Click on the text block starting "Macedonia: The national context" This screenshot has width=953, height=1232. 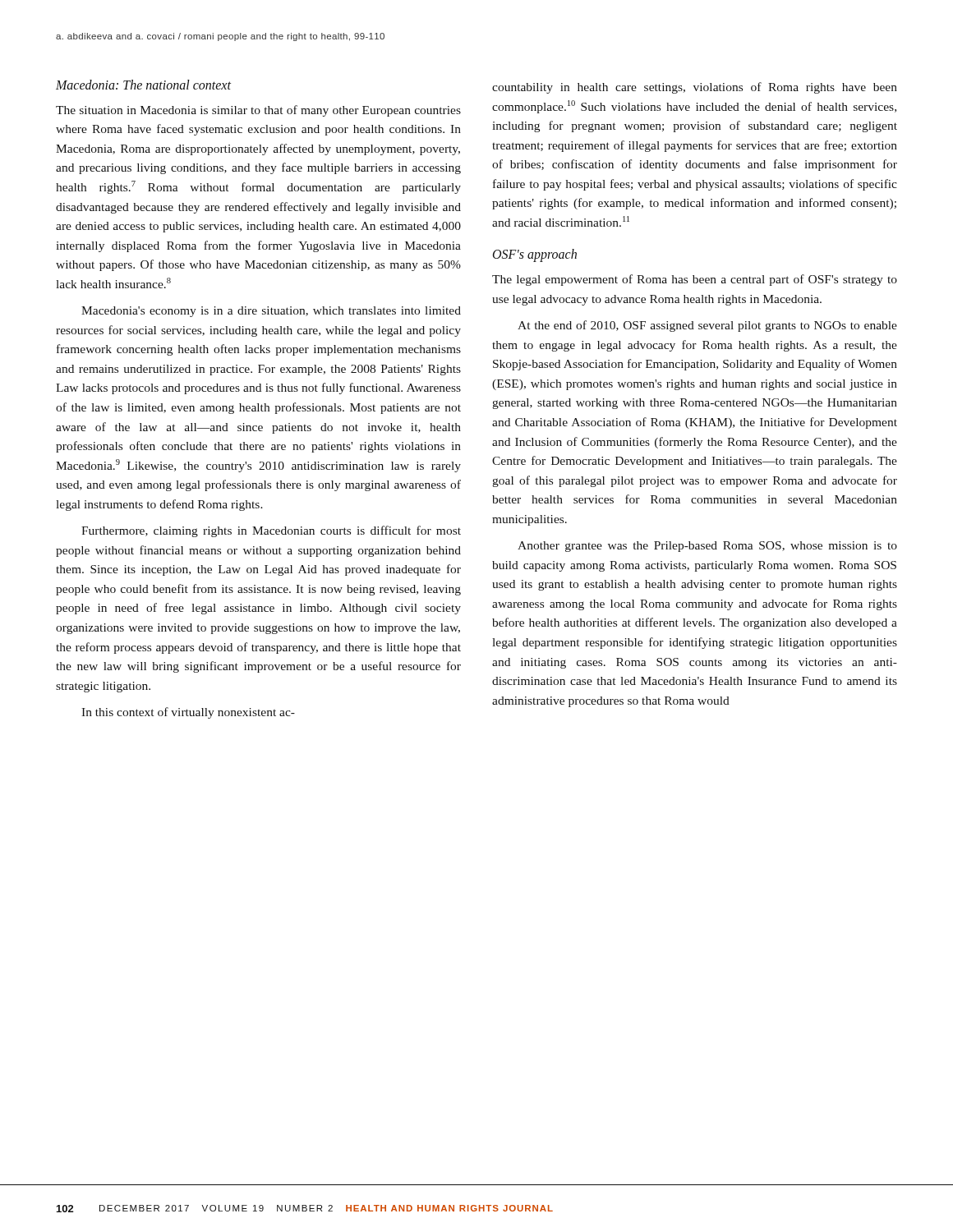tap(143, 85)
